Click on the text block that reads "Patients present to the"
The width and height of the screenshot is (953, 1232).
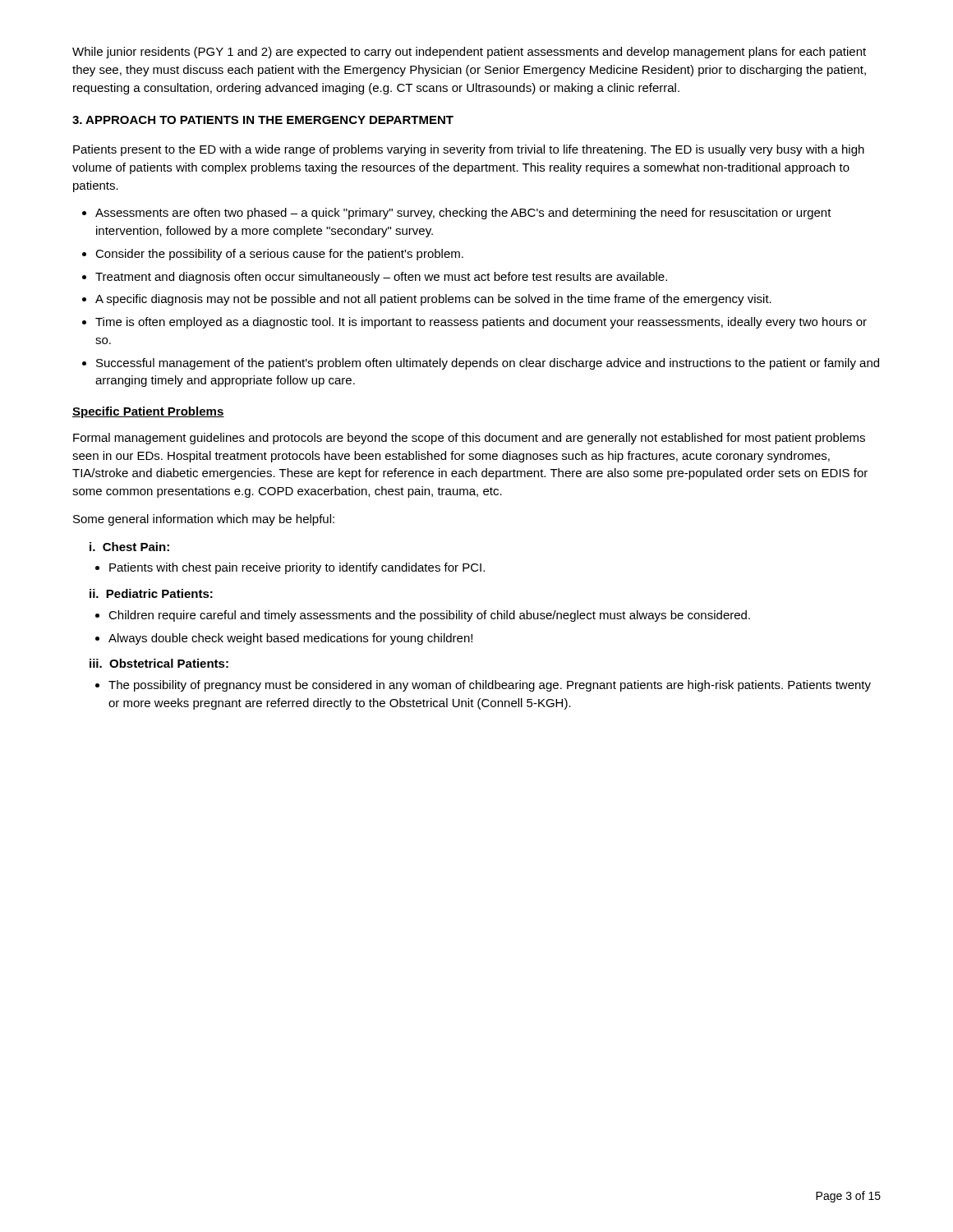pyautogui.click(x=476, y=167)
